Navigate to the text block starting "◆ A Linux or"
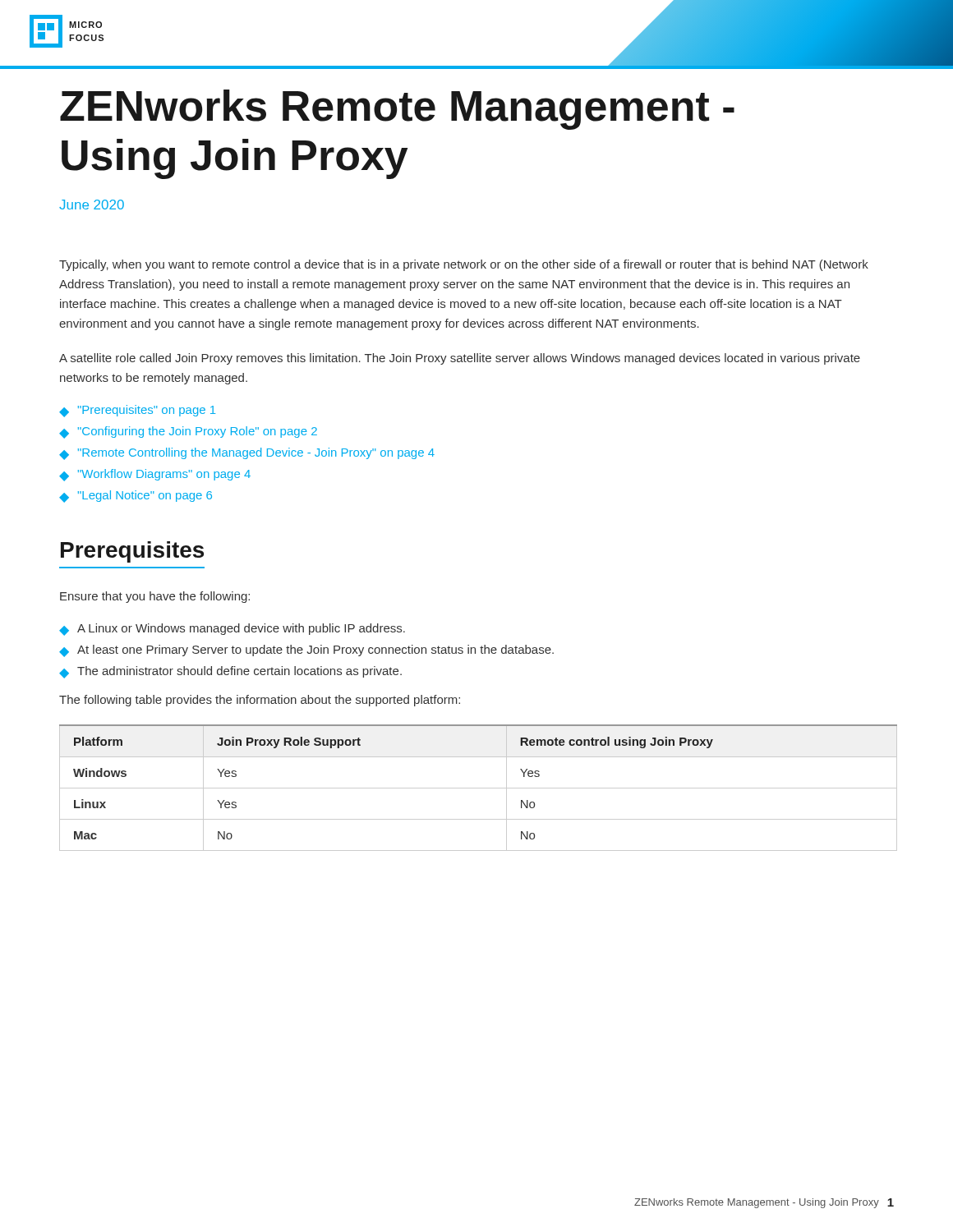 pos(232,629)
